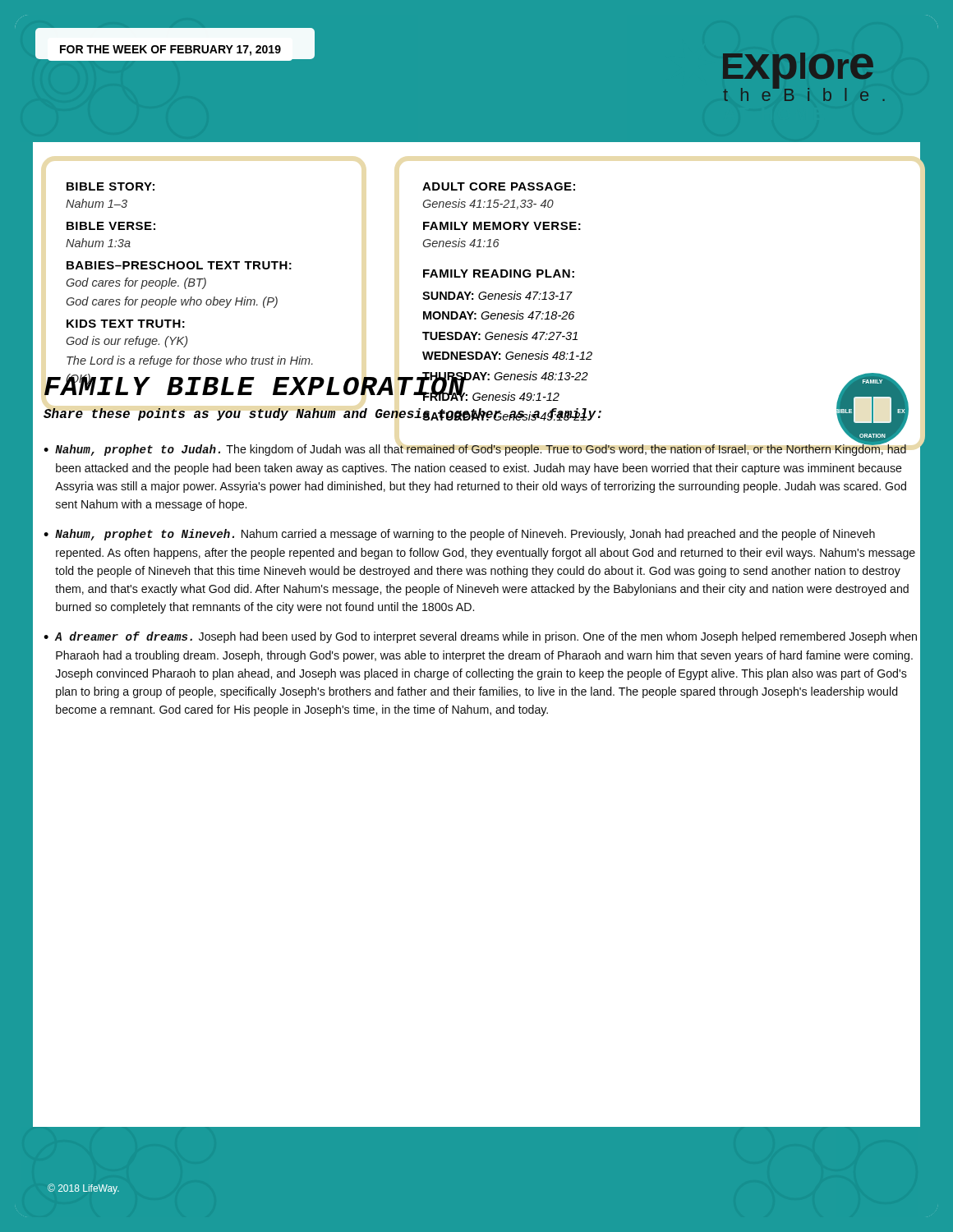Locate the block of text that opens with "Bible Story: Nahum 1–3 Bible Verse:"
The height and width of the screenshot is (1232, 953).
pos(204,283)
